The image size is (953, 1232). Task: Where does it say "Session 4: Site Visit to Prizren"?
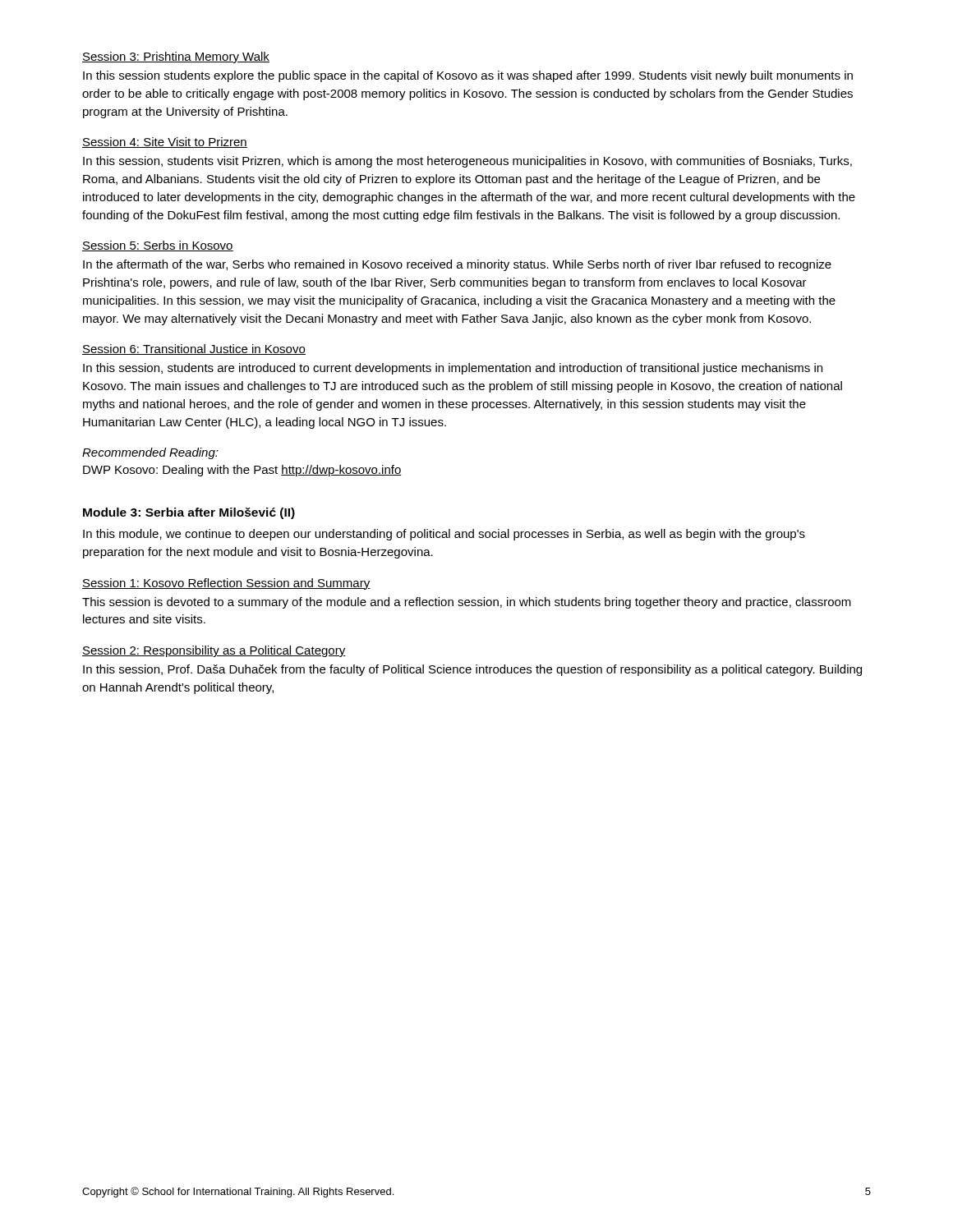point(165,143)
